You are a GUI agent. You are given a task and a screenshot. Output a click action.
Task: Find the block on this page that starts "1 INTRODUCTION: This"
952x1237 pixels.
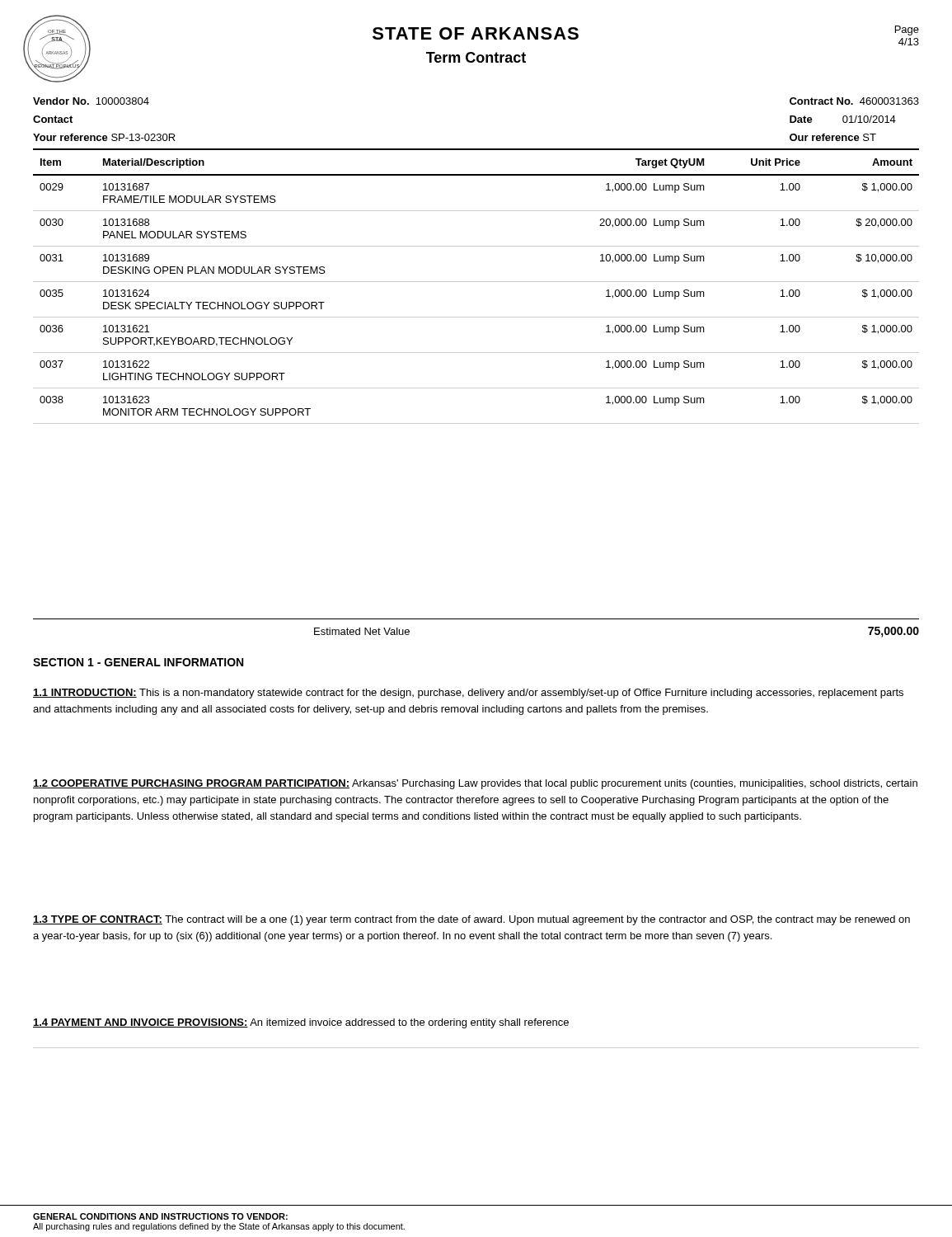click(x=468, y=701)
